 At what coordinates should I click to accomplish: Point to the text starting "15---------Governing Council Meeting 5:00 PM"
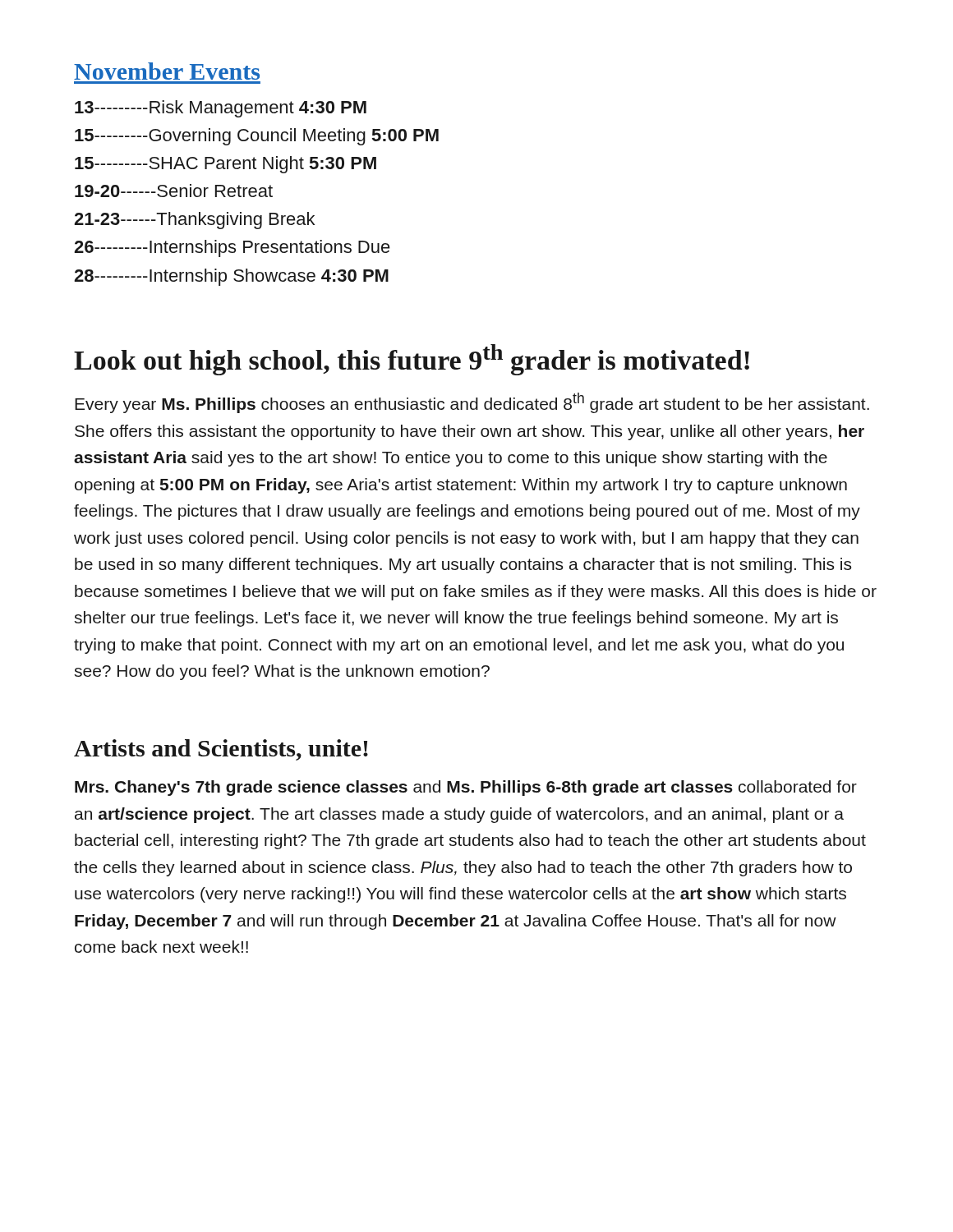257,135
